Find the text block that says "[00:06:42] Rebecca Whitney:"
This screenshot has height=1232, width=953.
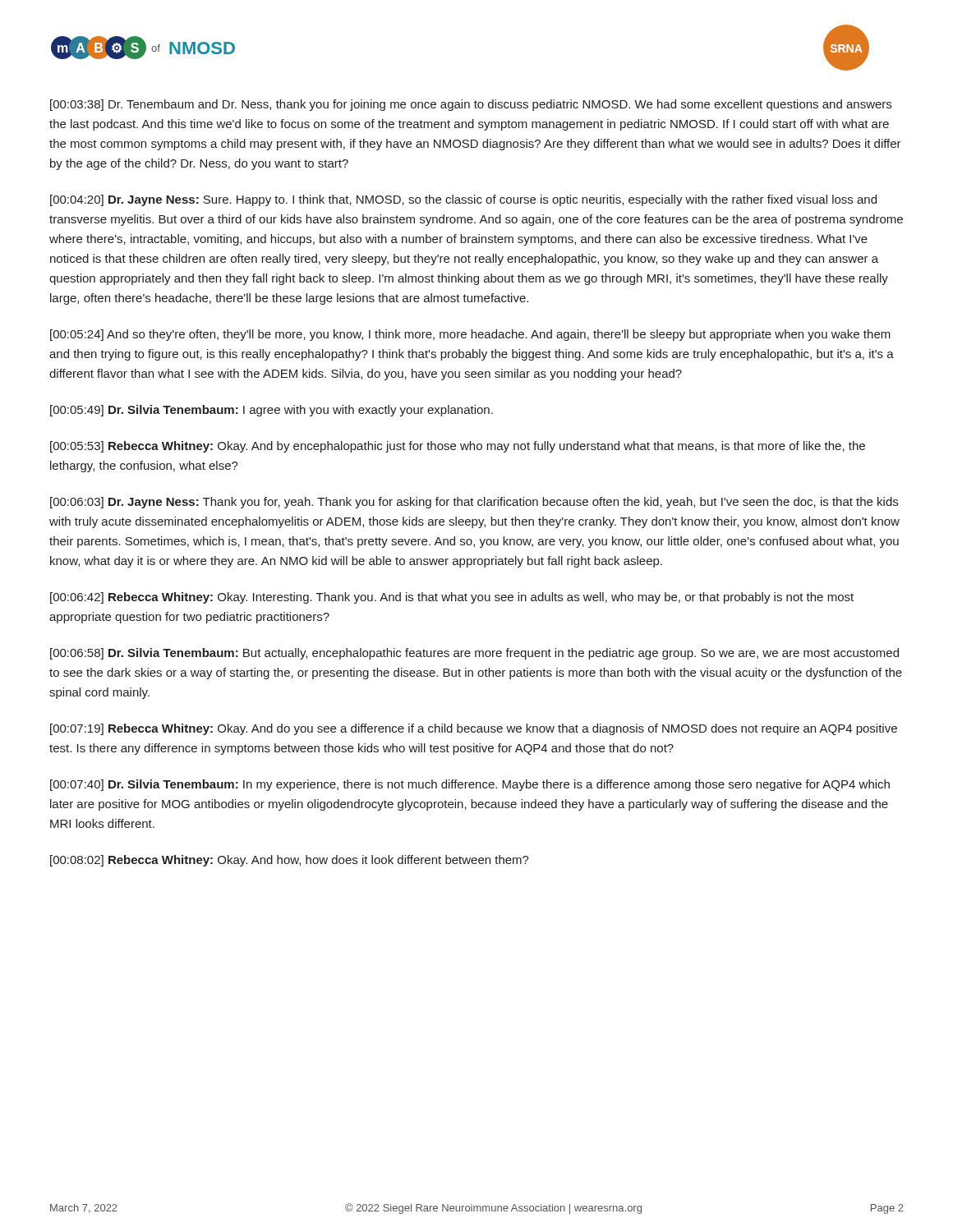point(451,607)
